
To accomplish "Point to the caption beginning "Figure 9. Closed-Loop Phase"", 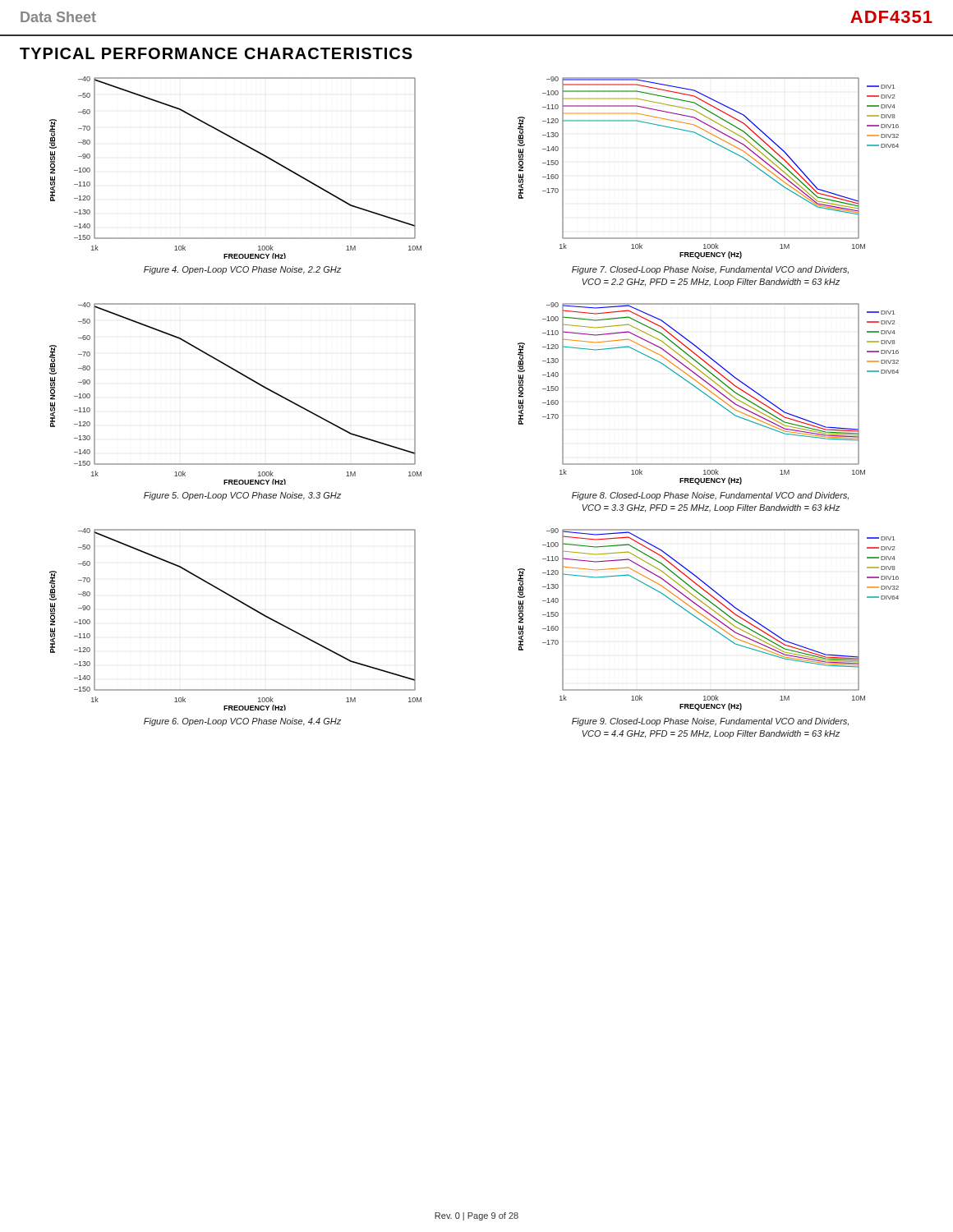I will click(711, 727).
